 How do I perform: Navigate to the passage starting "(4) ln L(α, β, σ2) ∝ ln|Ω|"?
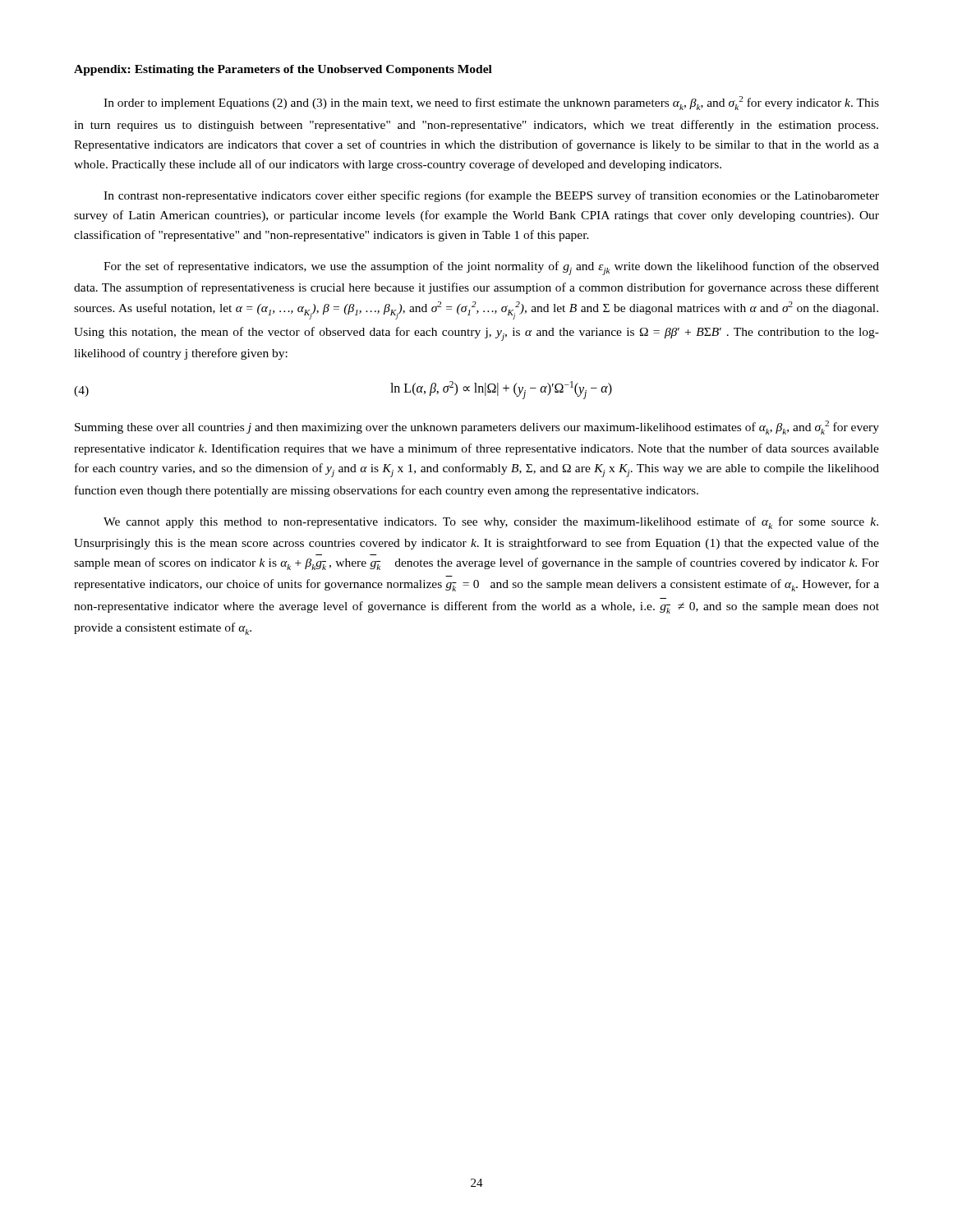476,390
